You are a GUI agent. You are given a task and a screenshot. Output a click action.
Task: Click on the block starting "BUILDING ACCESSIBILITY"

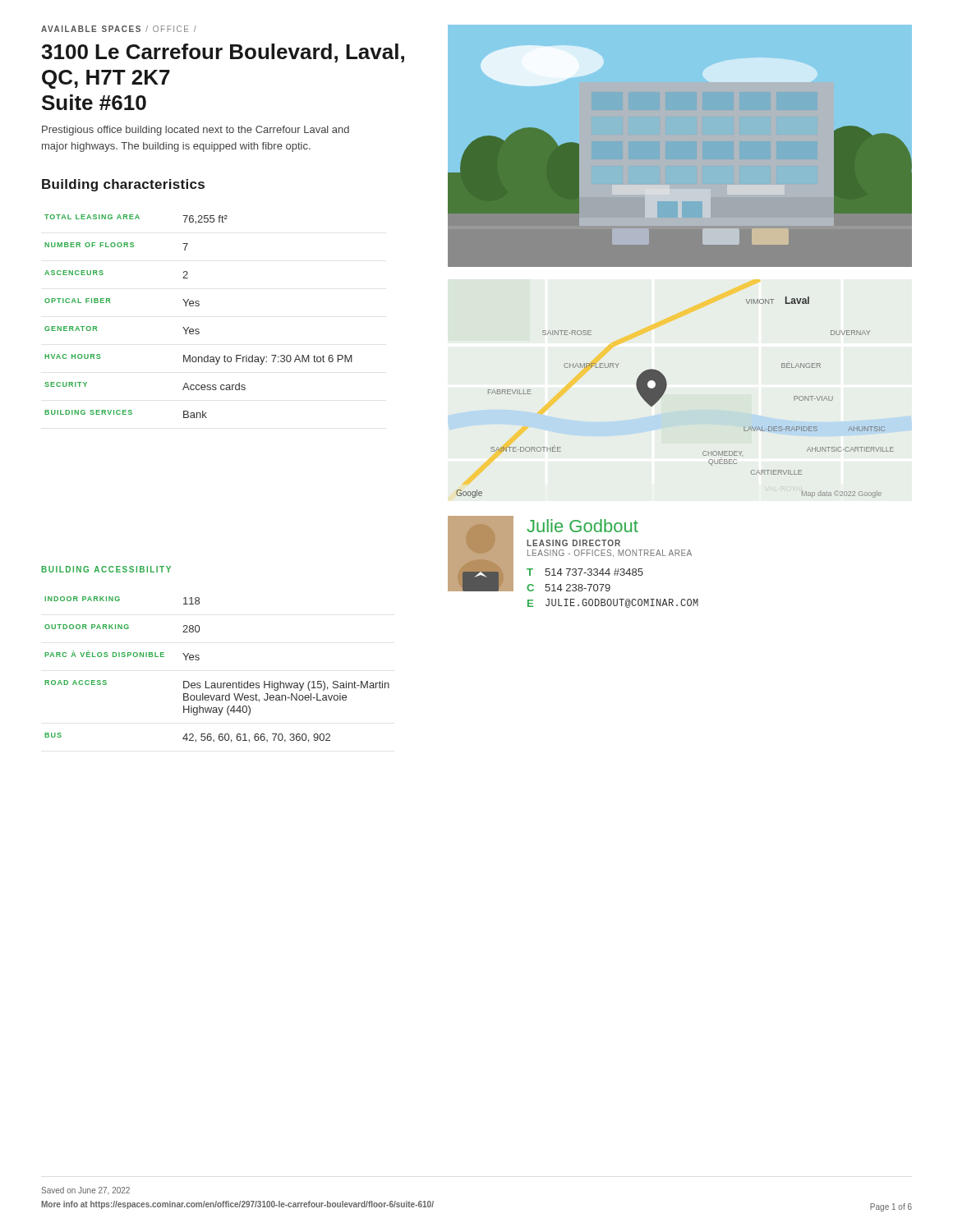(x=106, y=569)
